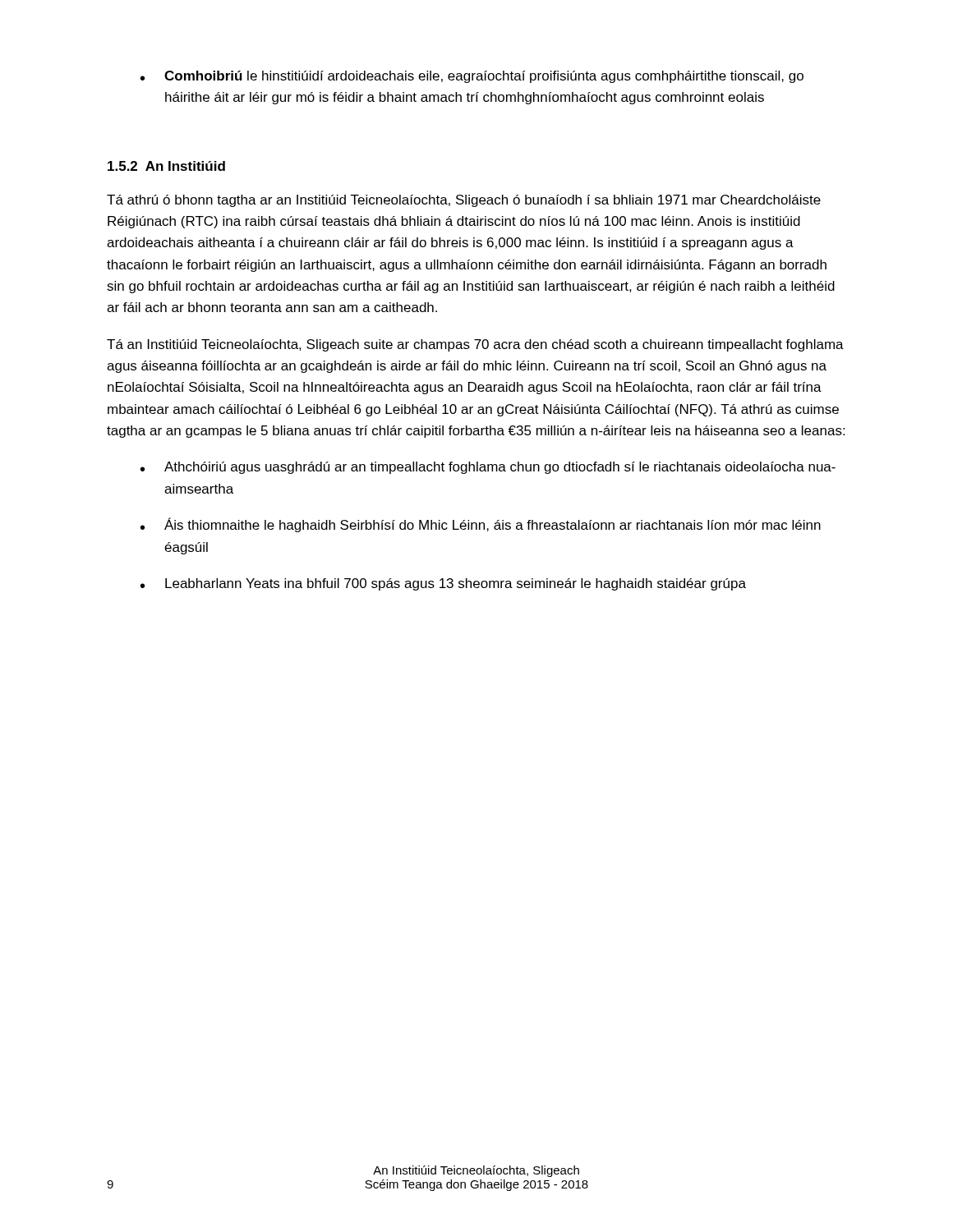Find the element starting "Tá athrú ó bhonn tagtha"
The image size is (953, 1232).
click(x=471, y=254)
